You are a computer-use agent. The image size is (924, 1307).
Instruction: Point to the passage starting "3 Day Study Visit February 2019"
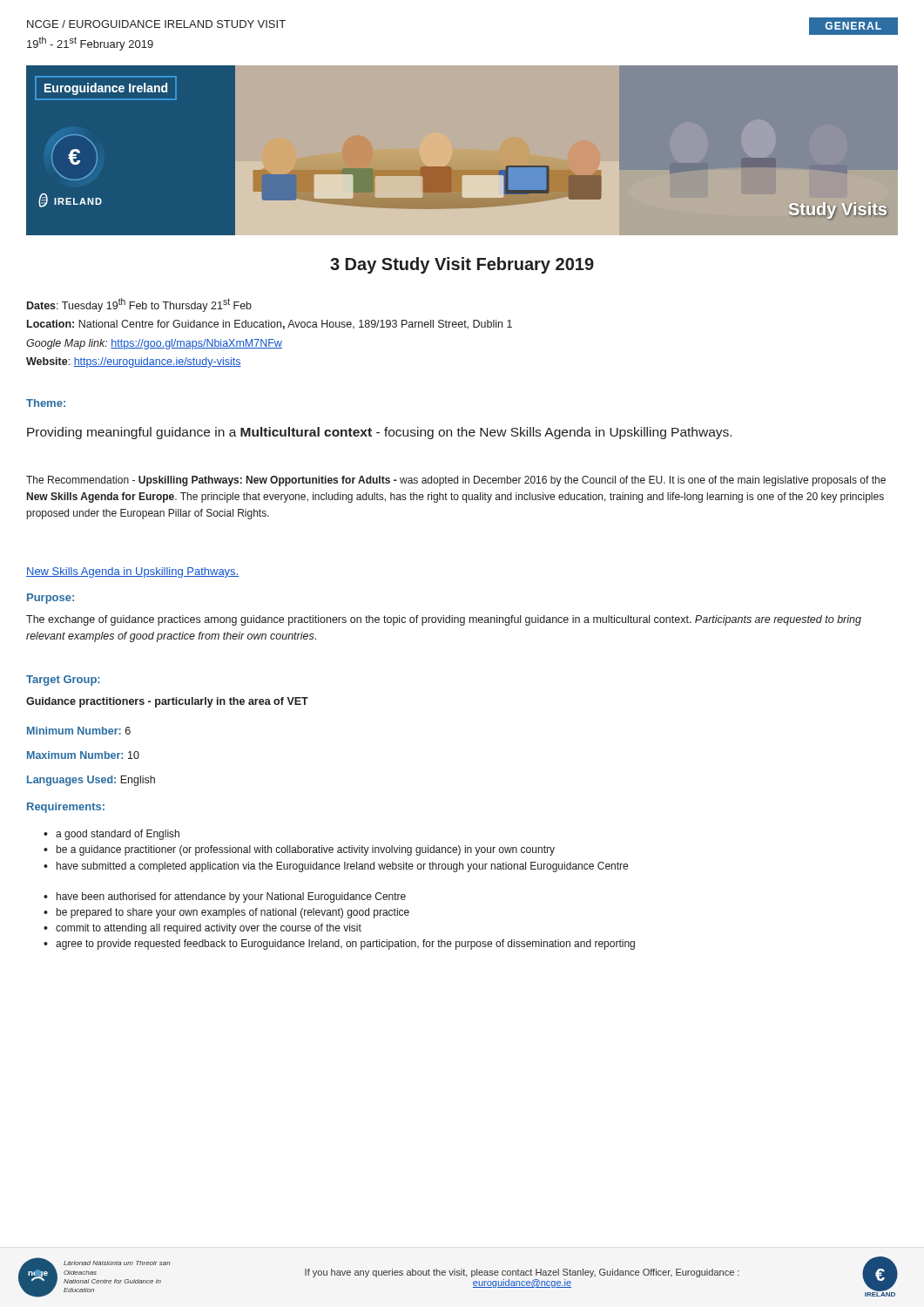(462, 264)
